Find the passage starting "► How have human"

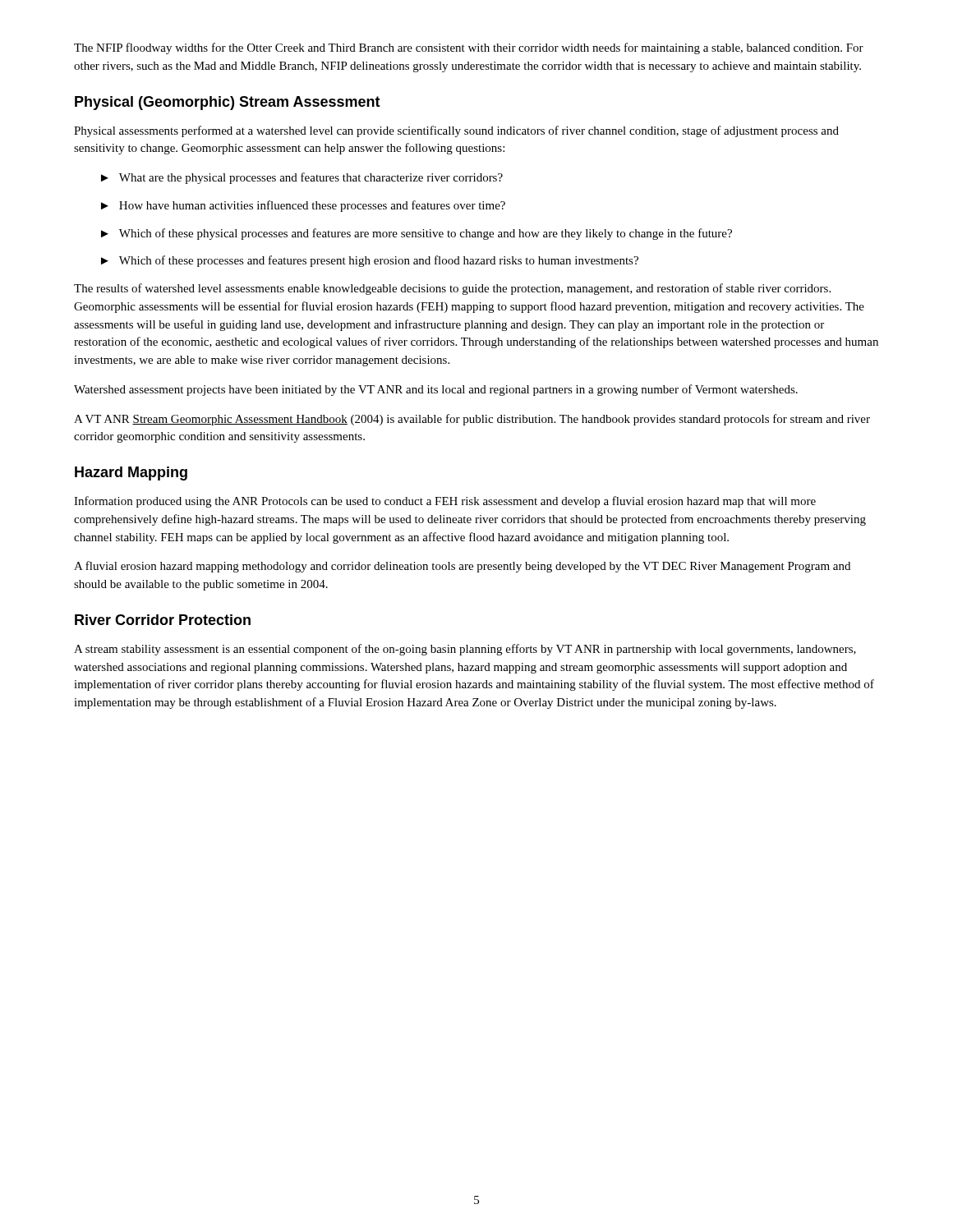(476, 206)
